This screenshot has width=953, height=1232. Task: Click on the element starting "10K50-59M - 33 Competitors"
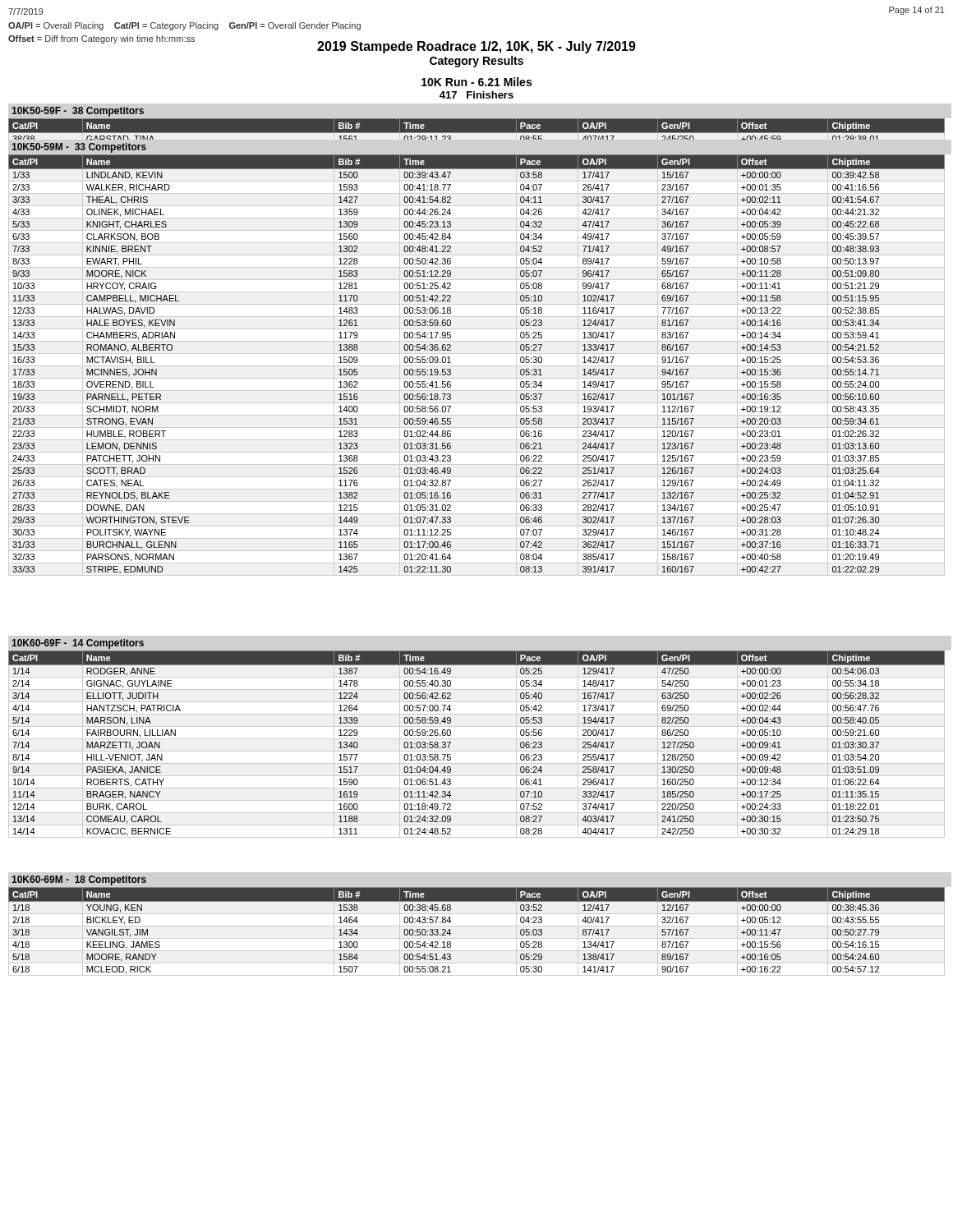[79, 147]
